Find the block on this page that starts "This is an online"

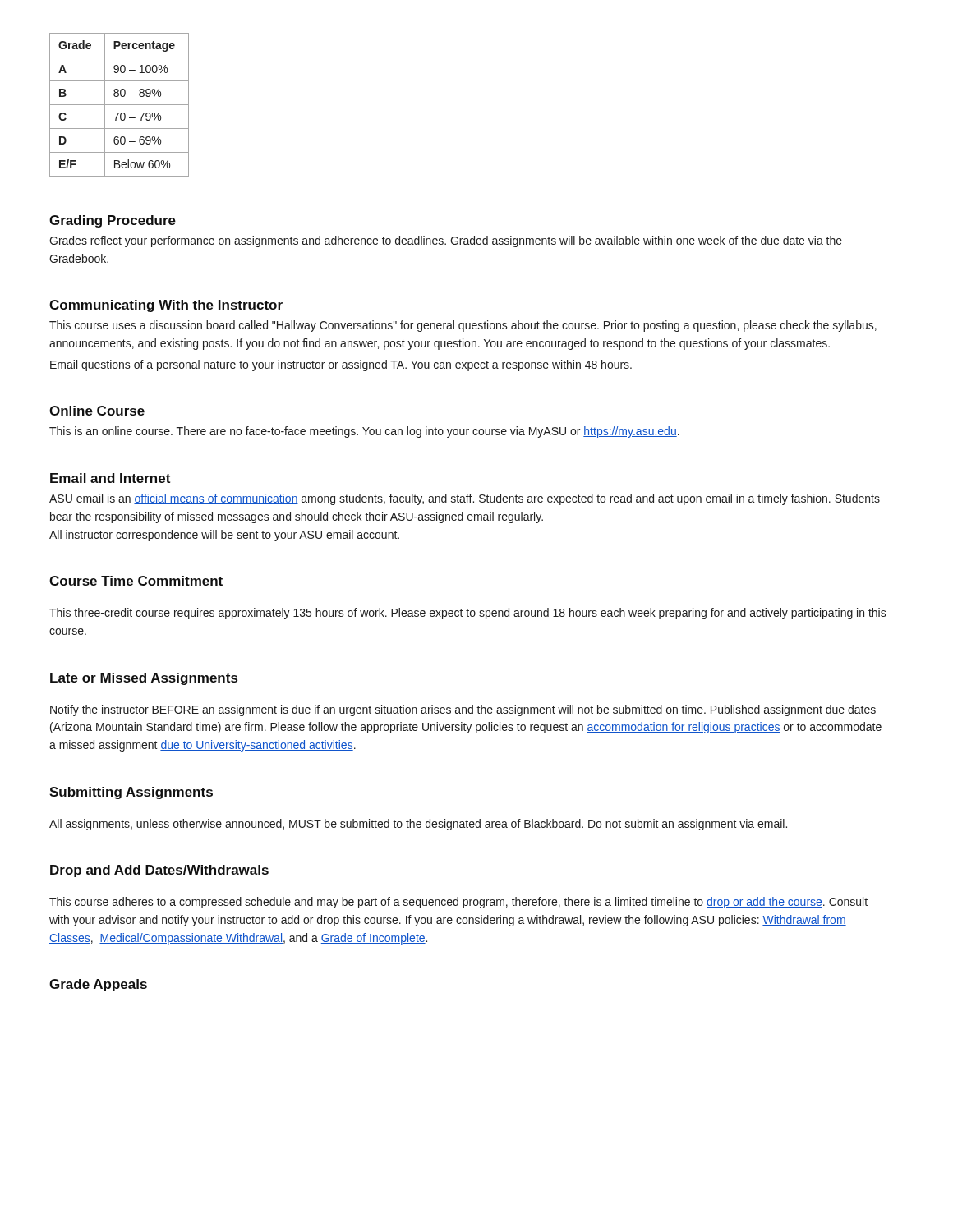coord(365,432)
